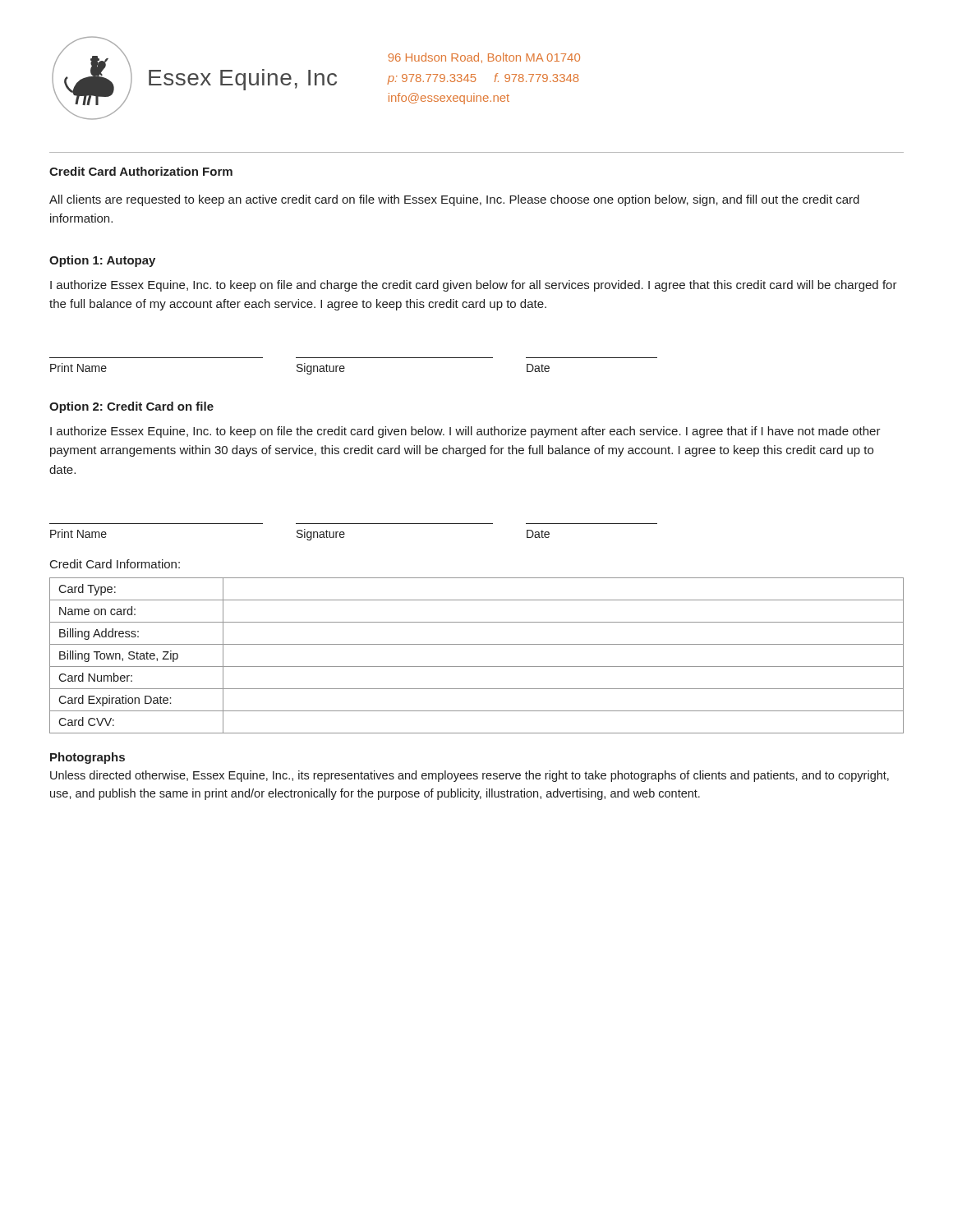Image resolution: width=953 pixels, height=1232 pixels.
Task: Select the text containing "Credit Card Information:"
Action: click(115, 564)
